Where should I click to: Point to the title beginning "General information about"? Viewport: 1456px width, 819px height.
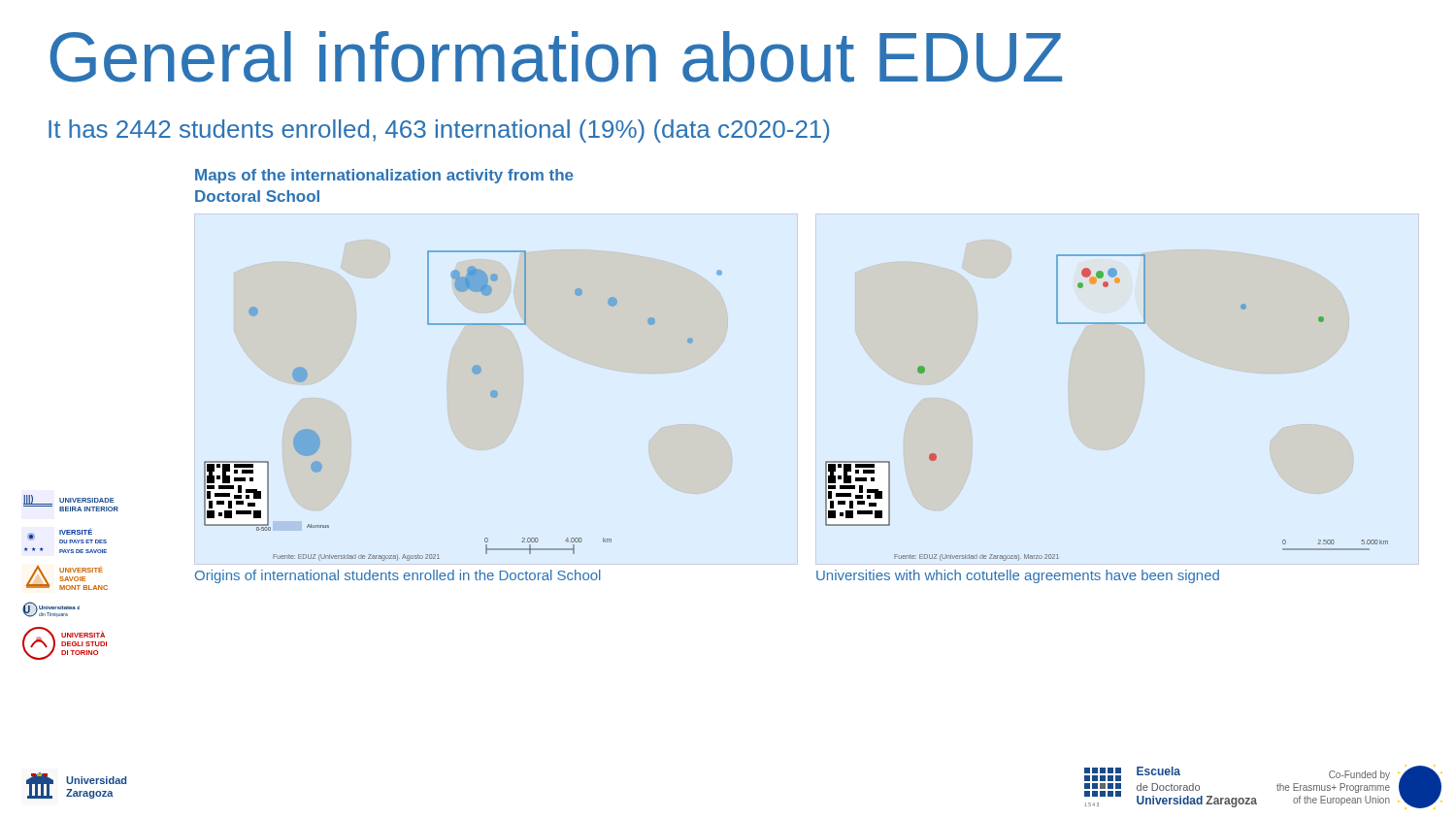(x=555, y=57)
